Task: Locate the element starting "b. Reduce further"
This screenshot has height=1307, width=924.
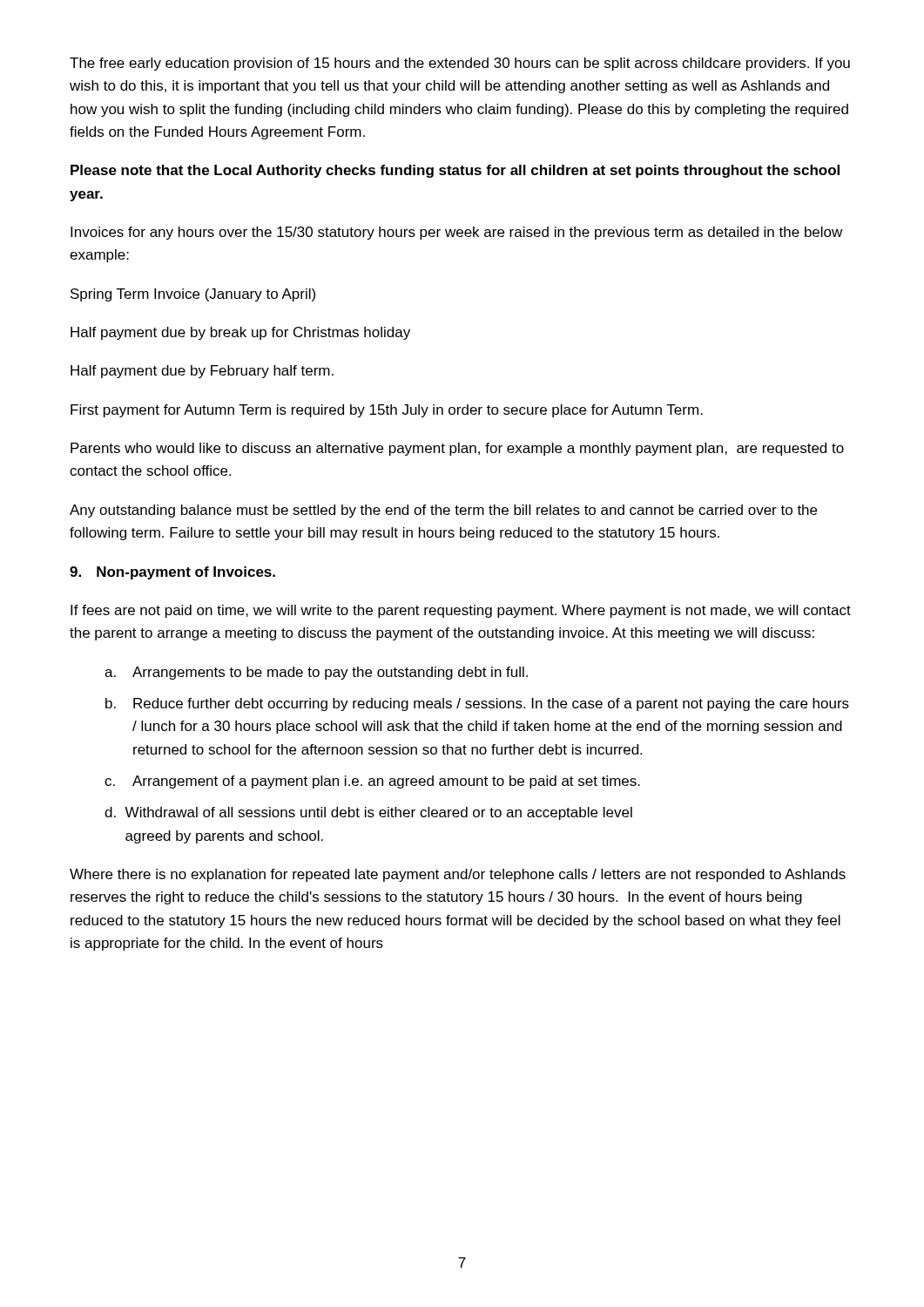Action: pyautogui.click(x=479, y=727)
